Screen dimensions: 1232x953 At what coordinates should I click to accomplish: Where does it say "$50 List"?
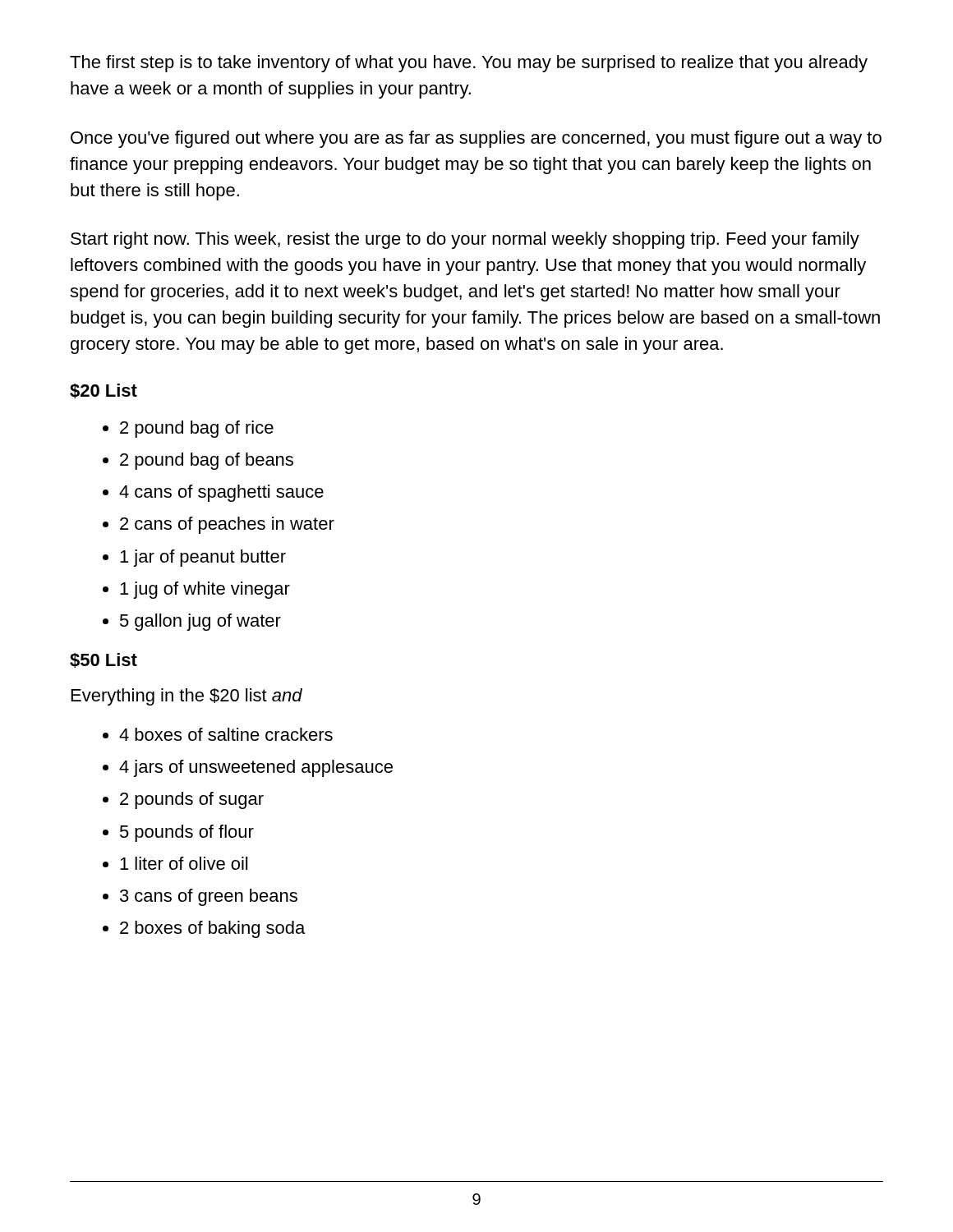103,660
